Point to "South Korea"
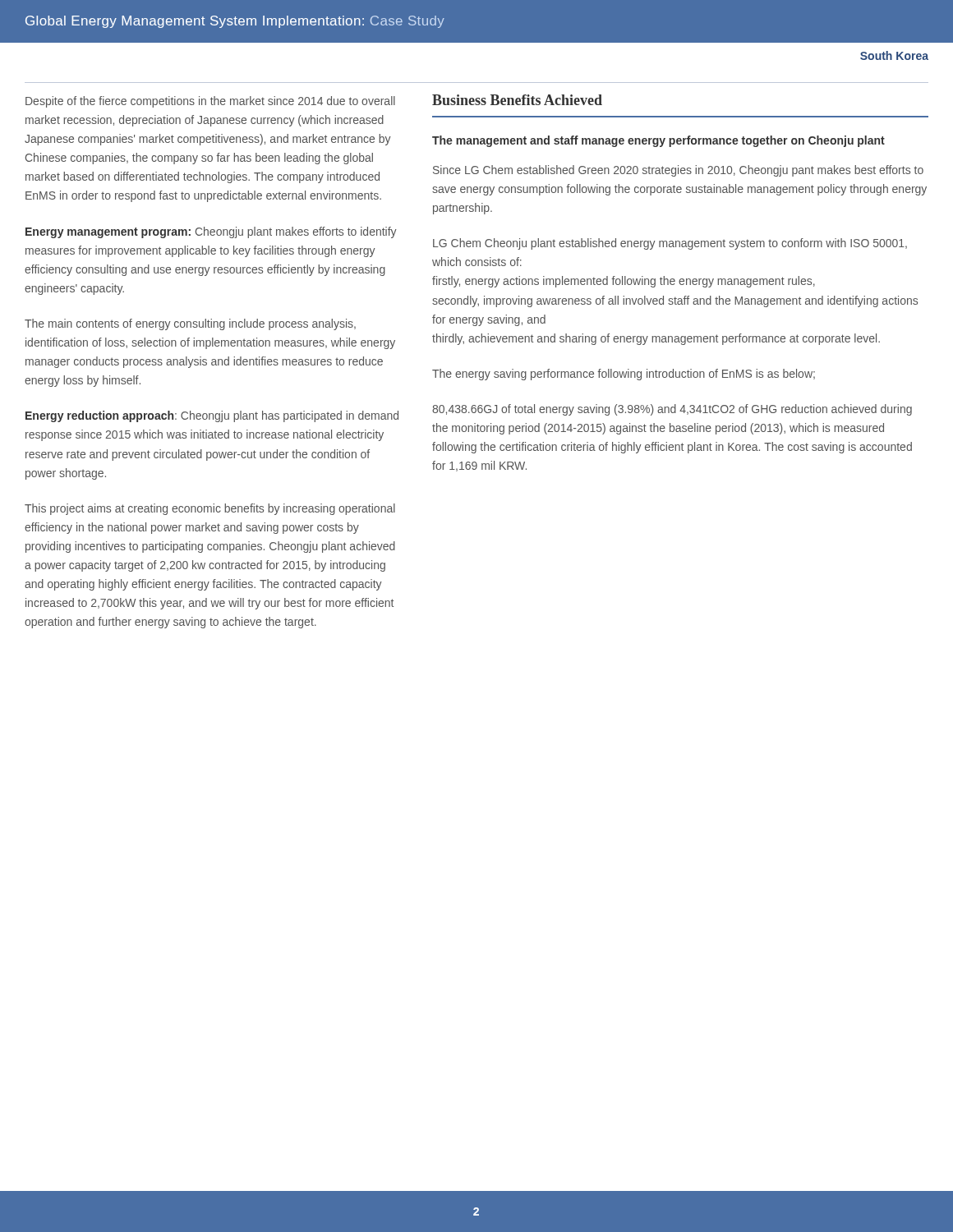 pyautogui.click(x=894, y=56)
